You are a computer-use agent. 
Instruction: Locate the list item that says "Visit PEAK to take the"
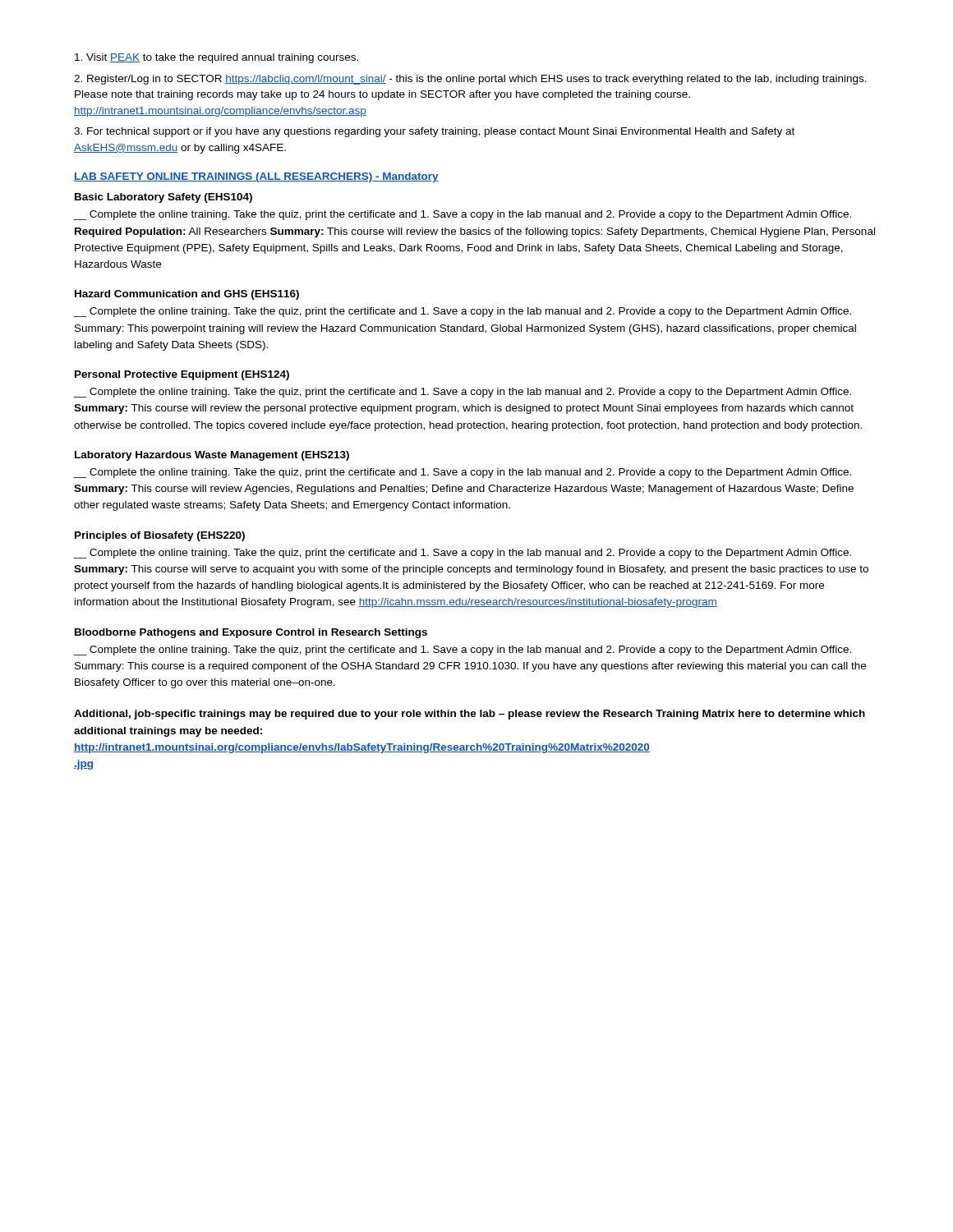pos(217,57)
